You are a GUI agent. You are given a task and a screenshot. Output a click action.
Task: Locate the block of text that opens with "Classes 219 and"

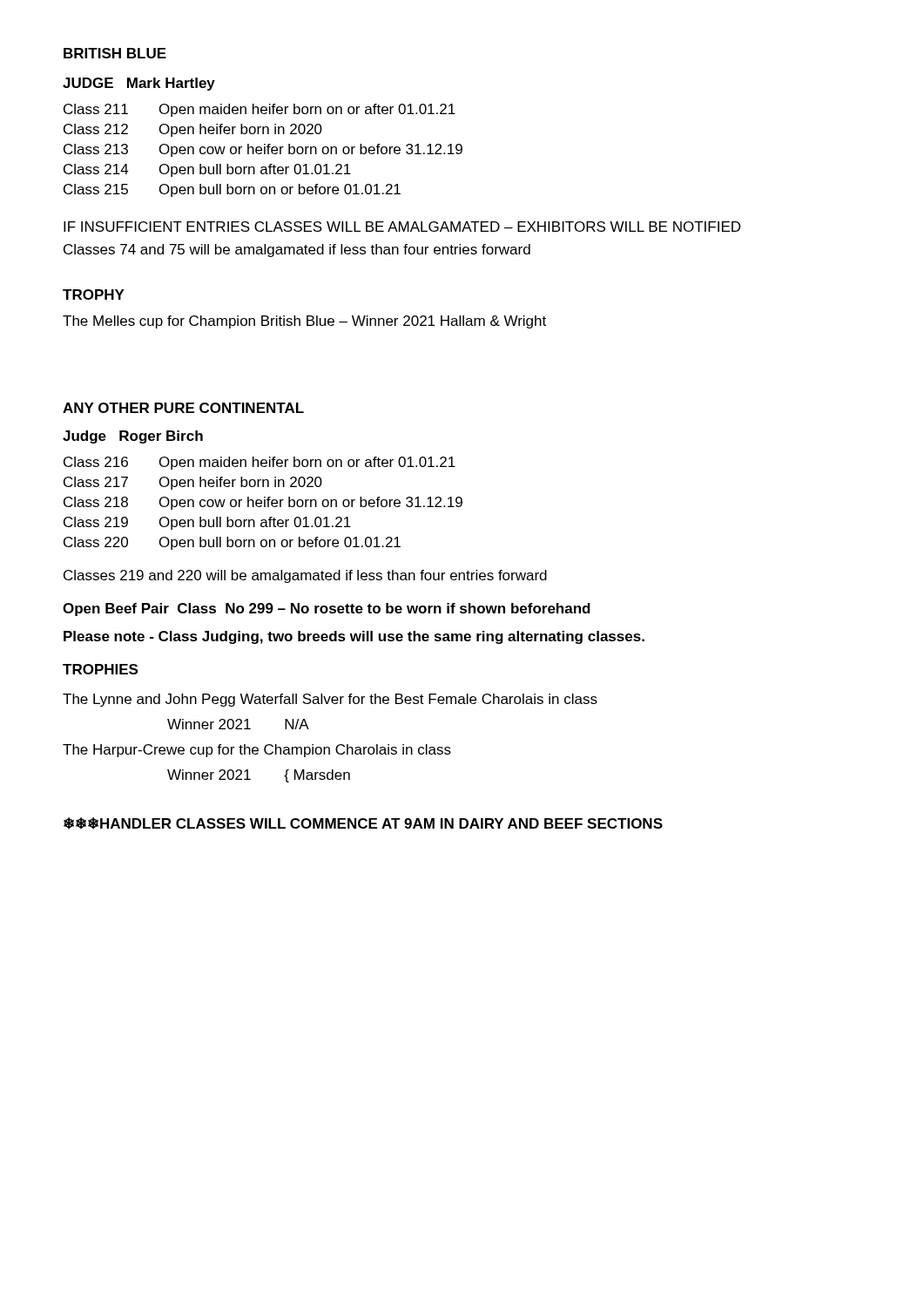(x=305, y=576)
